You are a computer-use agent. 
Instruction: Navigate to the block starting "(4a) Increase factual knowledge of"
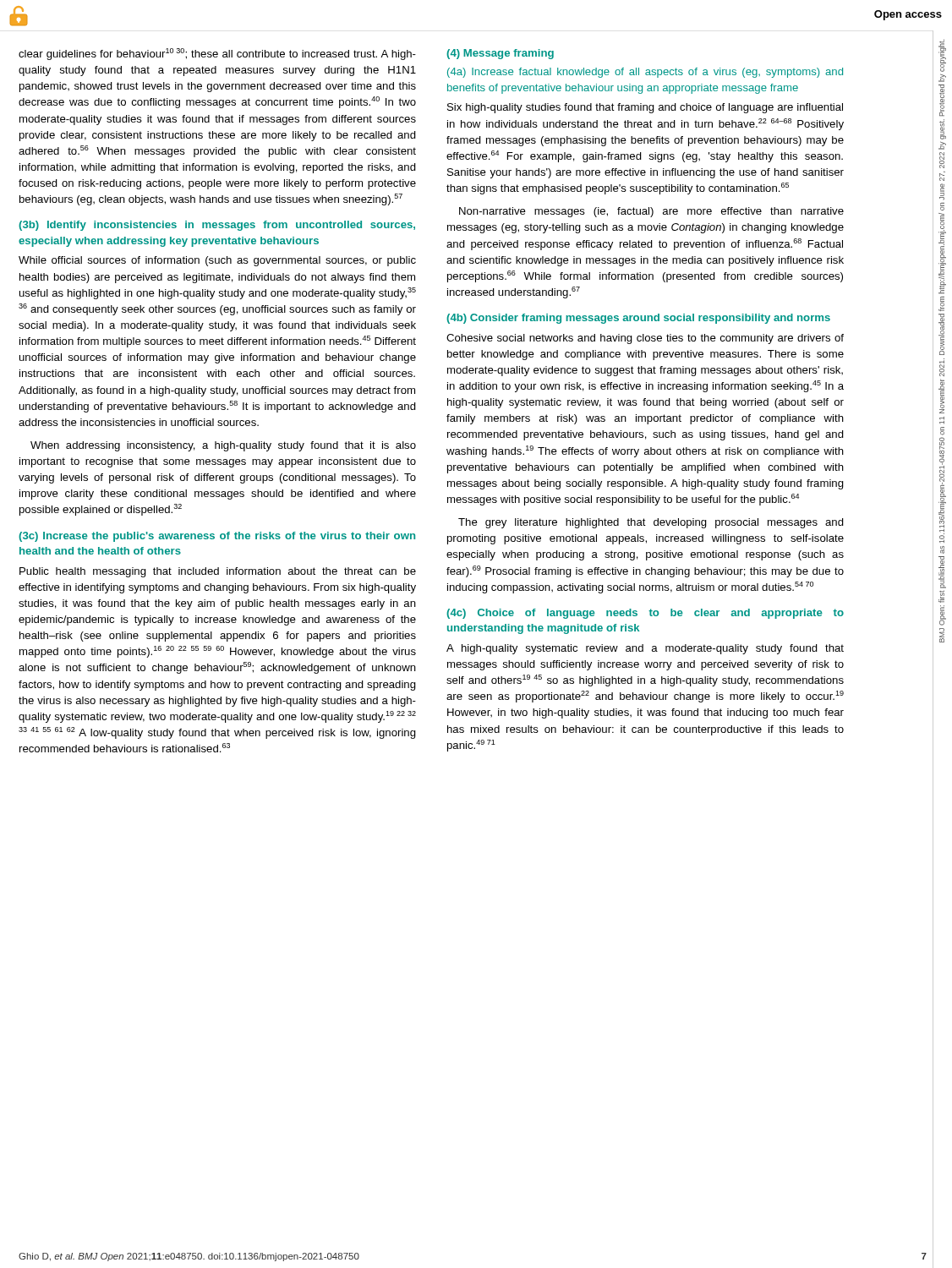pos(645,80)
